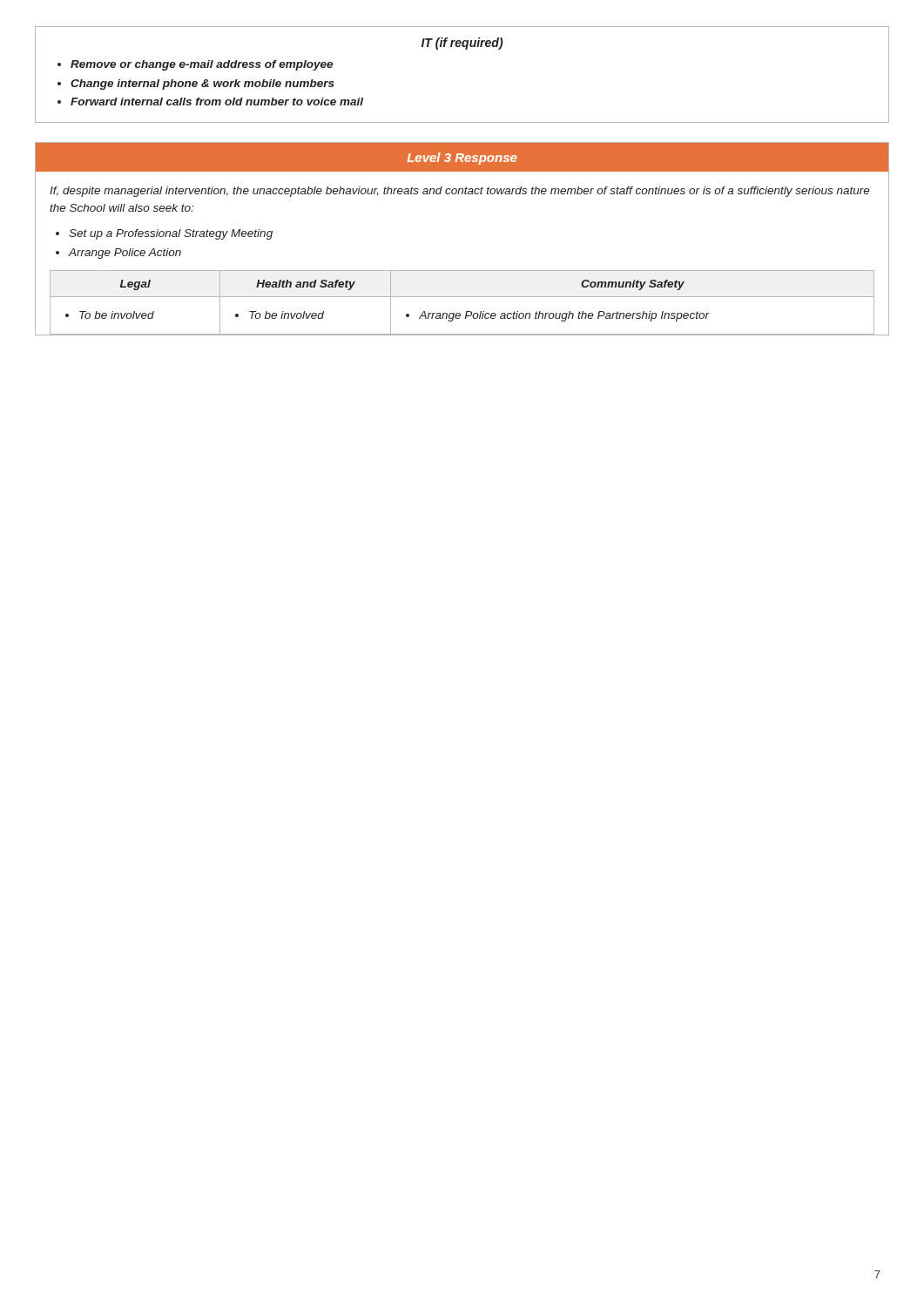
Task: Navigate to the element starting "IT (if required) Remove or change e-mail address"
Action: coord(462,44)
